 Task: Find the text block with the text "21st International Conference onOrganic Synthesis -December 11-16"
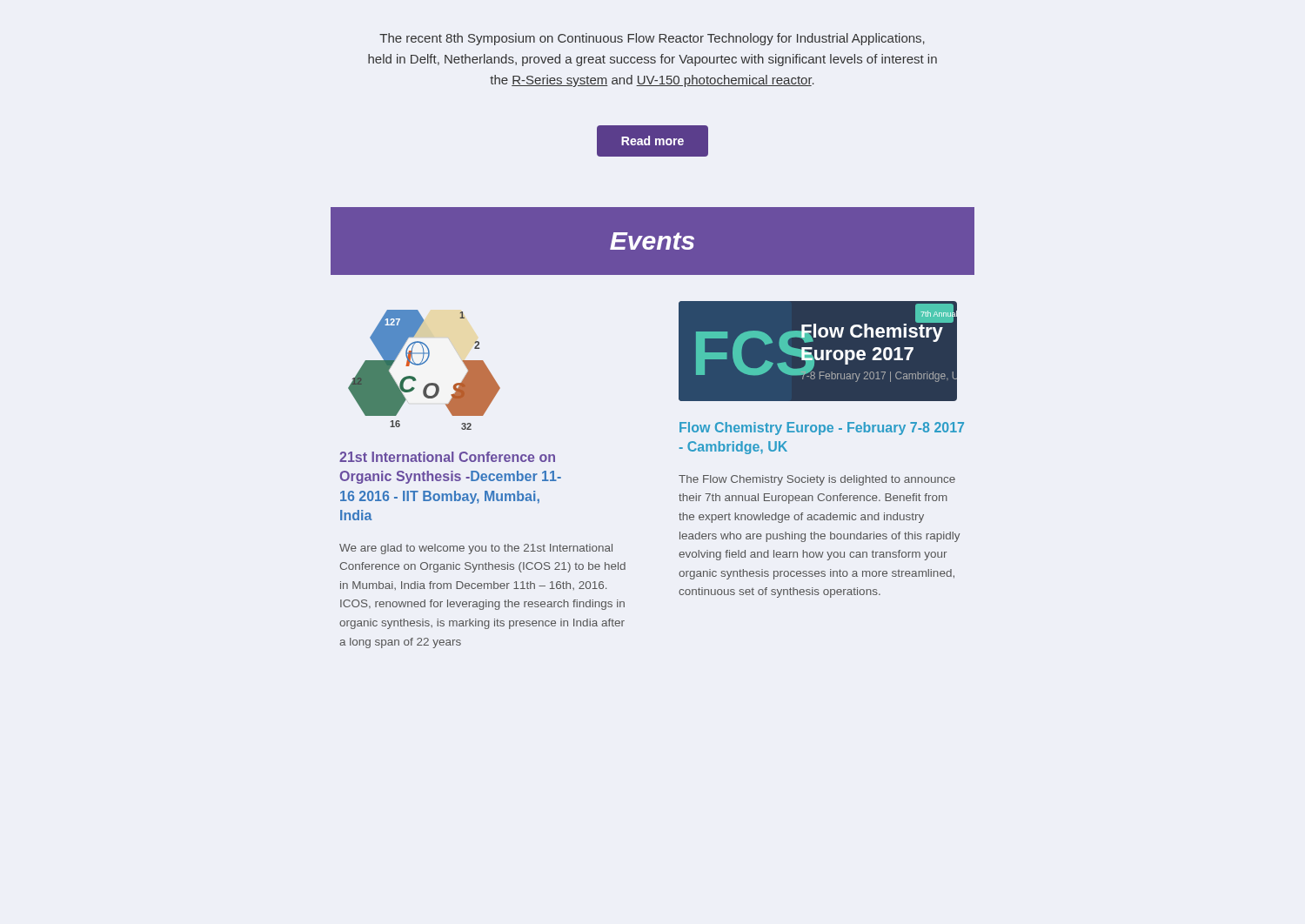[483, 487]
